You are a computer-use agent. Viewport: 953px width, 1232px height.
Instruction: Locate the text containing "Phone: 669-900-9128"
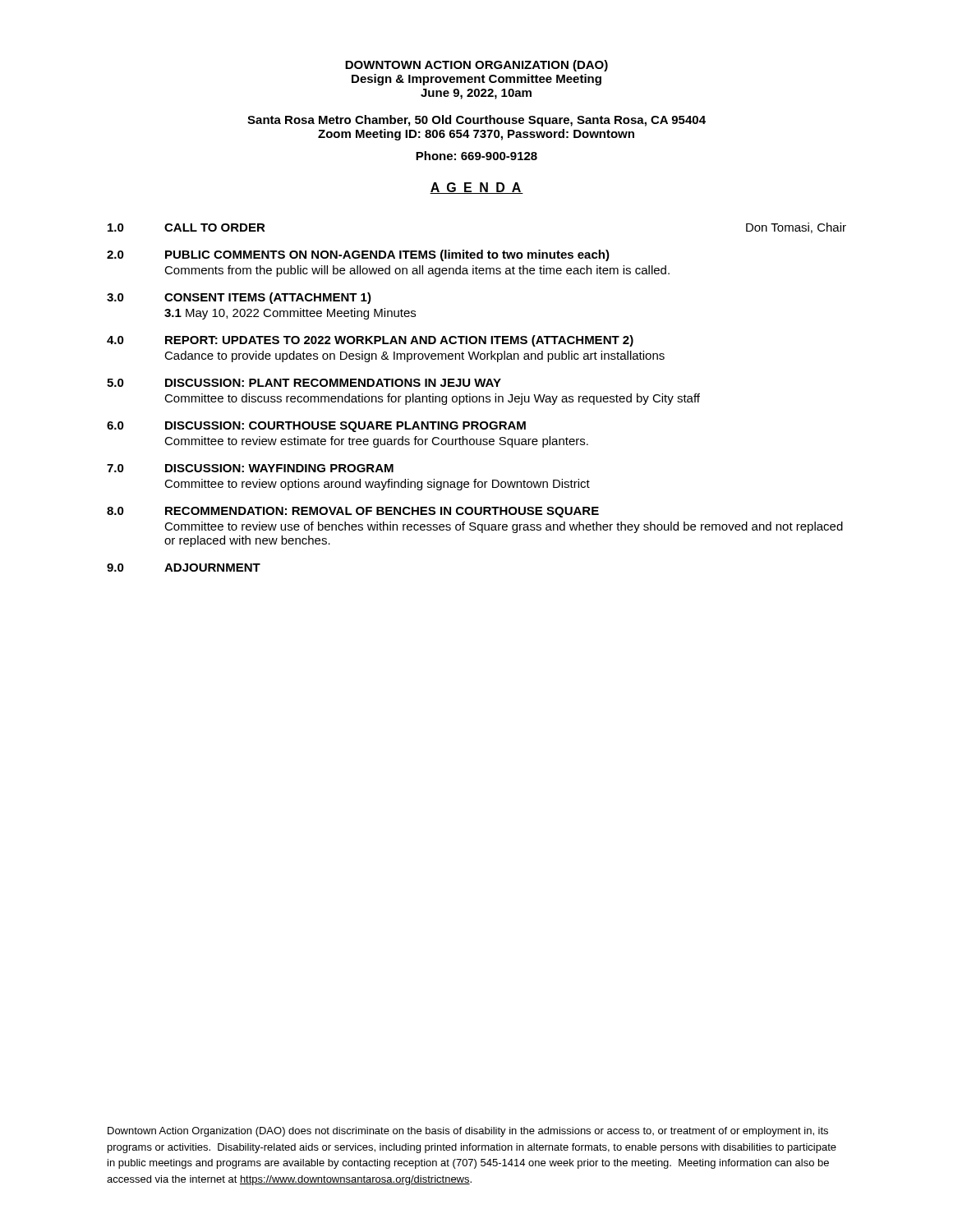point(476,156)
